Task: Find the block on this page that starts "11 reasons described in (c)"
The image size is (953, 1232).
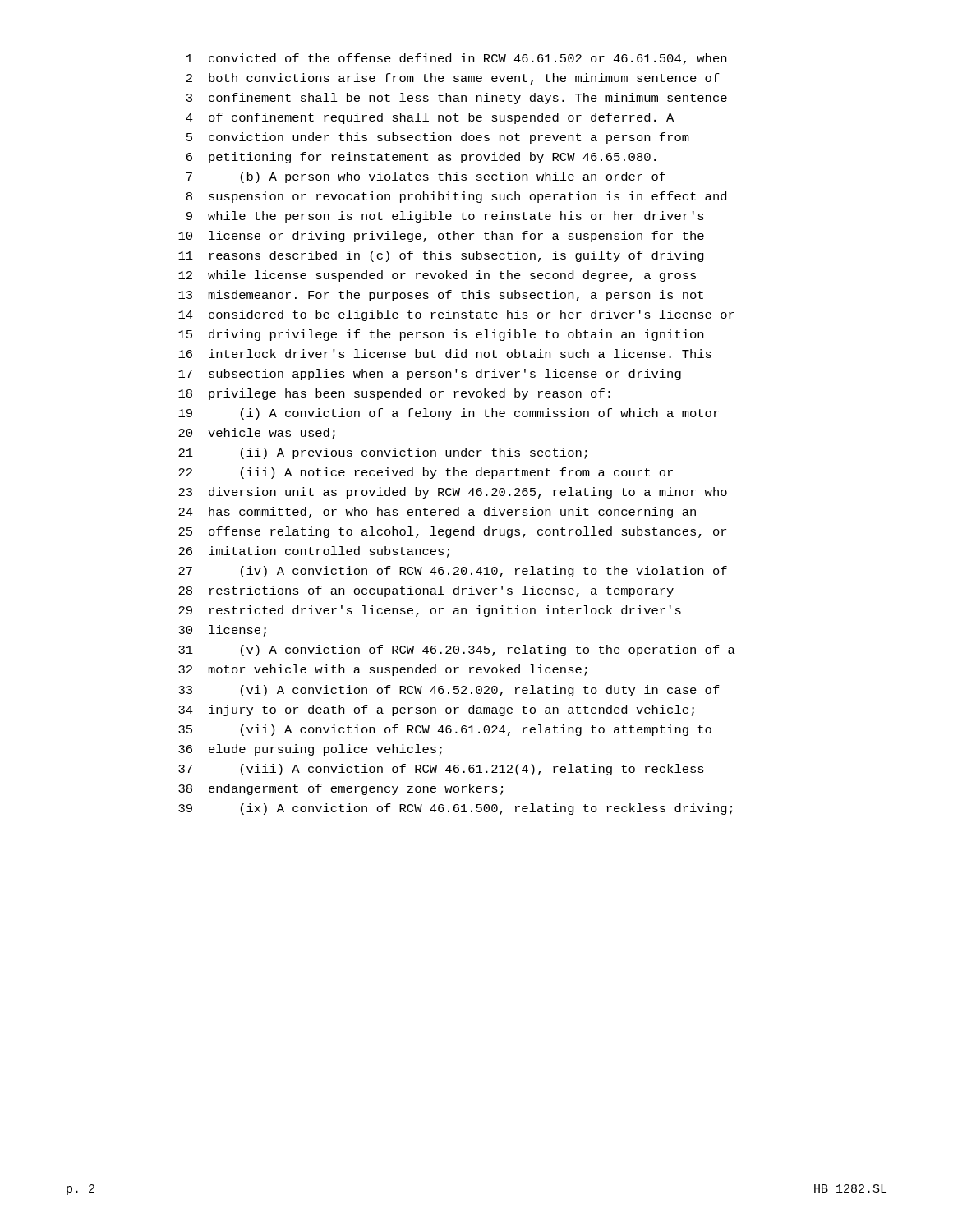Action: coord(501,256)
